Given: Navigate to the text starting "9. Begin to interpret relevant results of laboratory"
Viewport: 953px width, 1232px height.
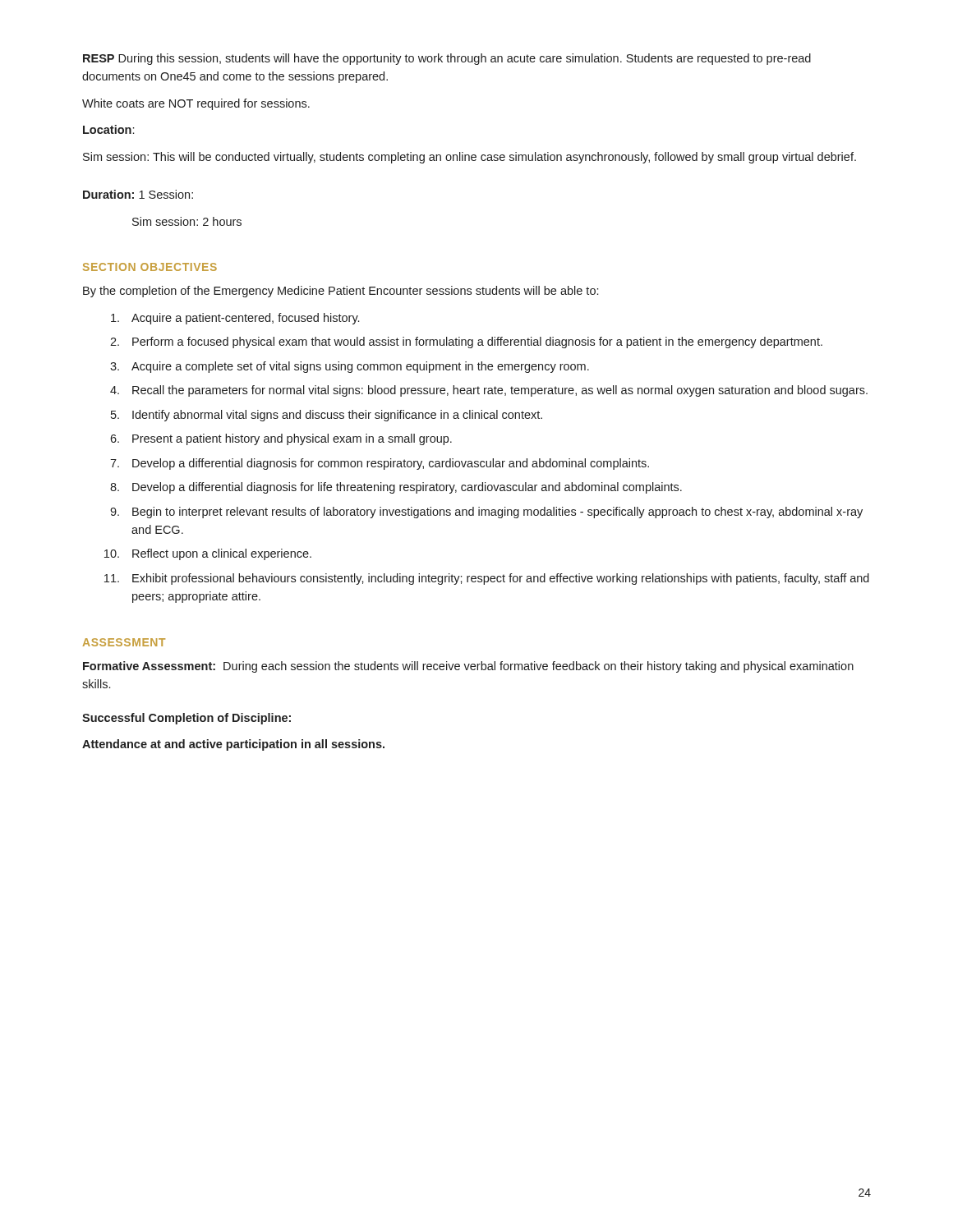Looking at the screenshot, I should 476,521.
